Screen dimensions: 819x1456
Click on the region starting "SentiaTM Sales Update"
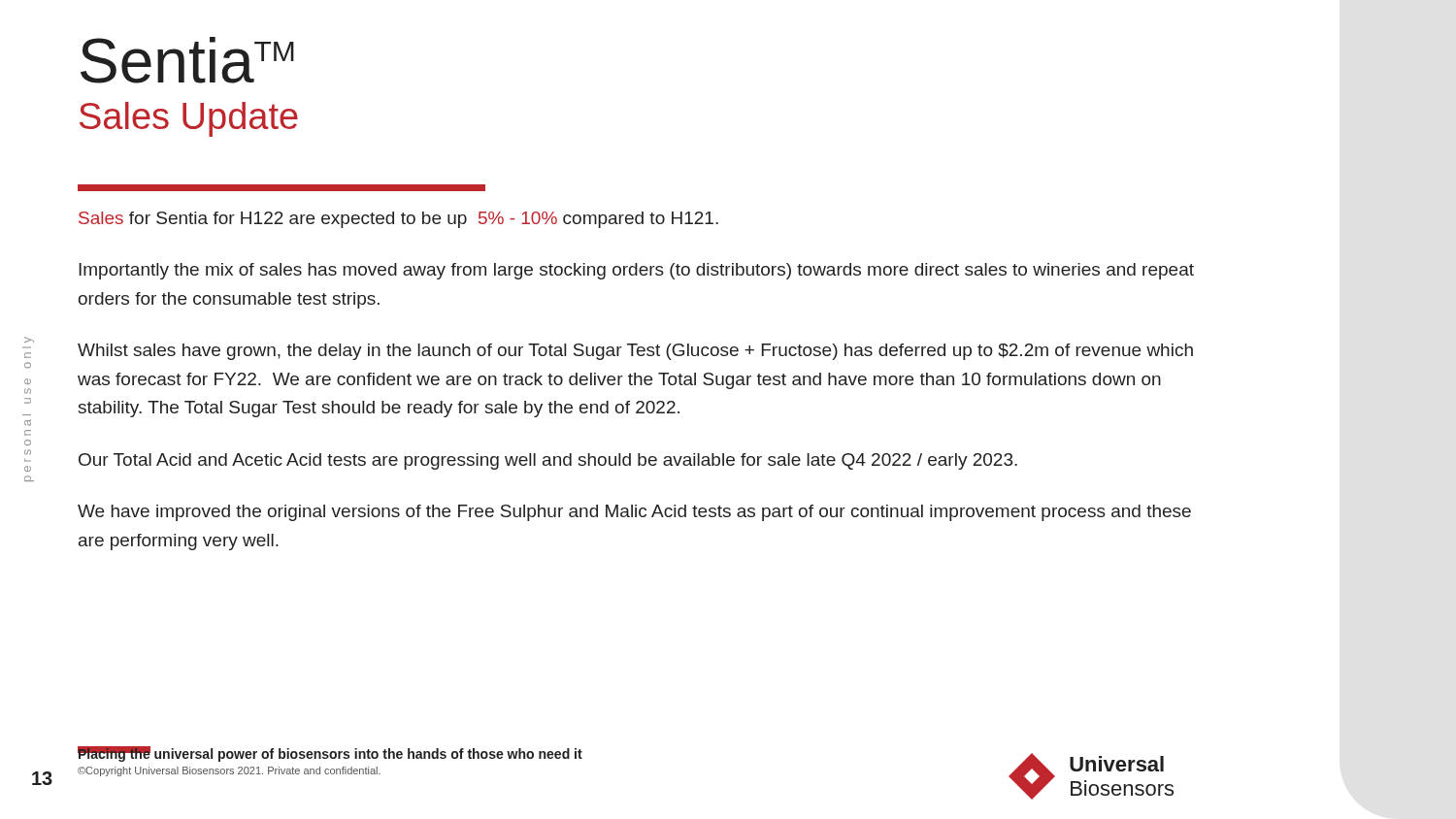[188, 83]
